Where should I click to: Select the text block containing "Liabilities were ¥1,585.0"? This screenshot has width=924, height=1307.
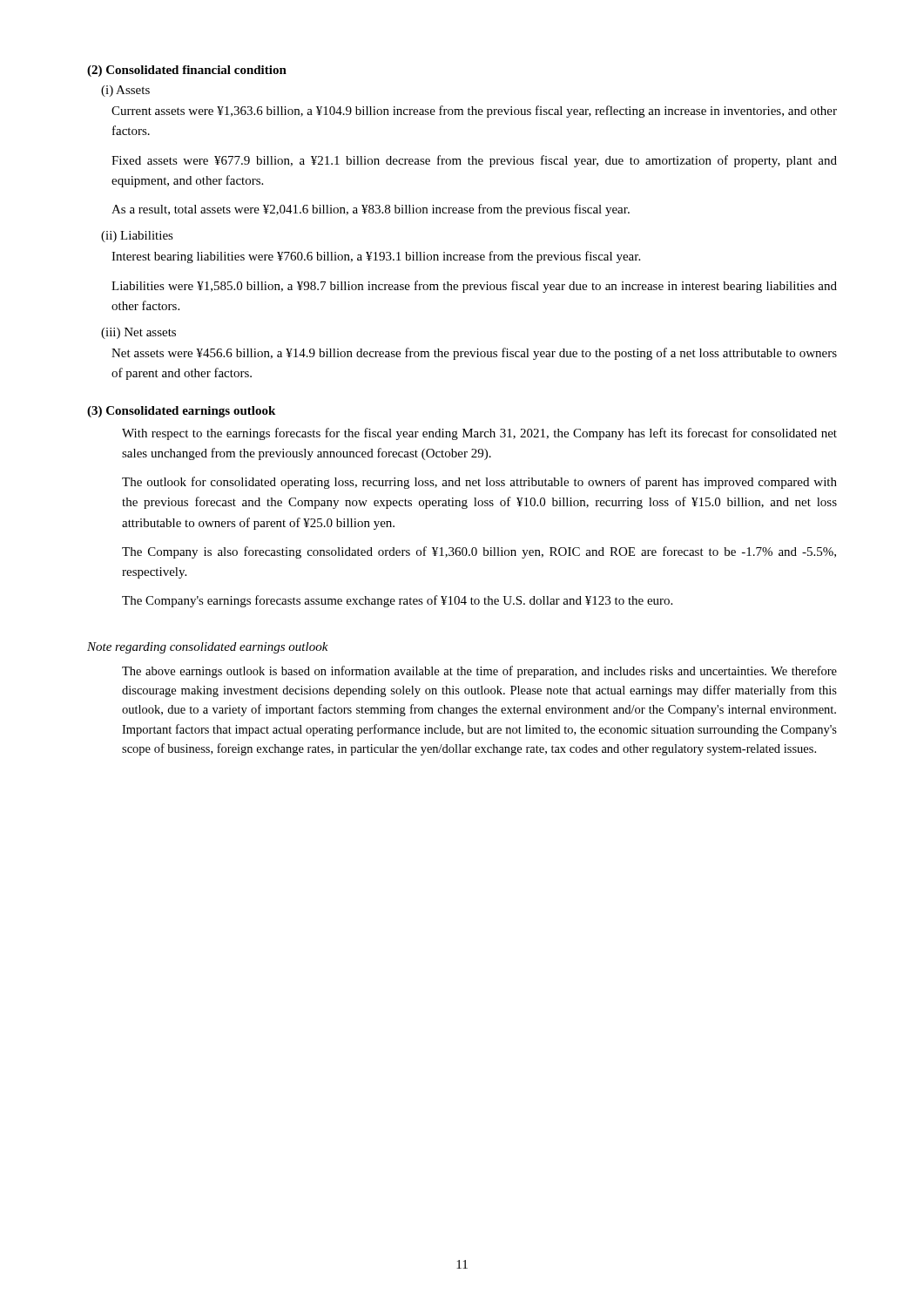click(x=474, y=296)
